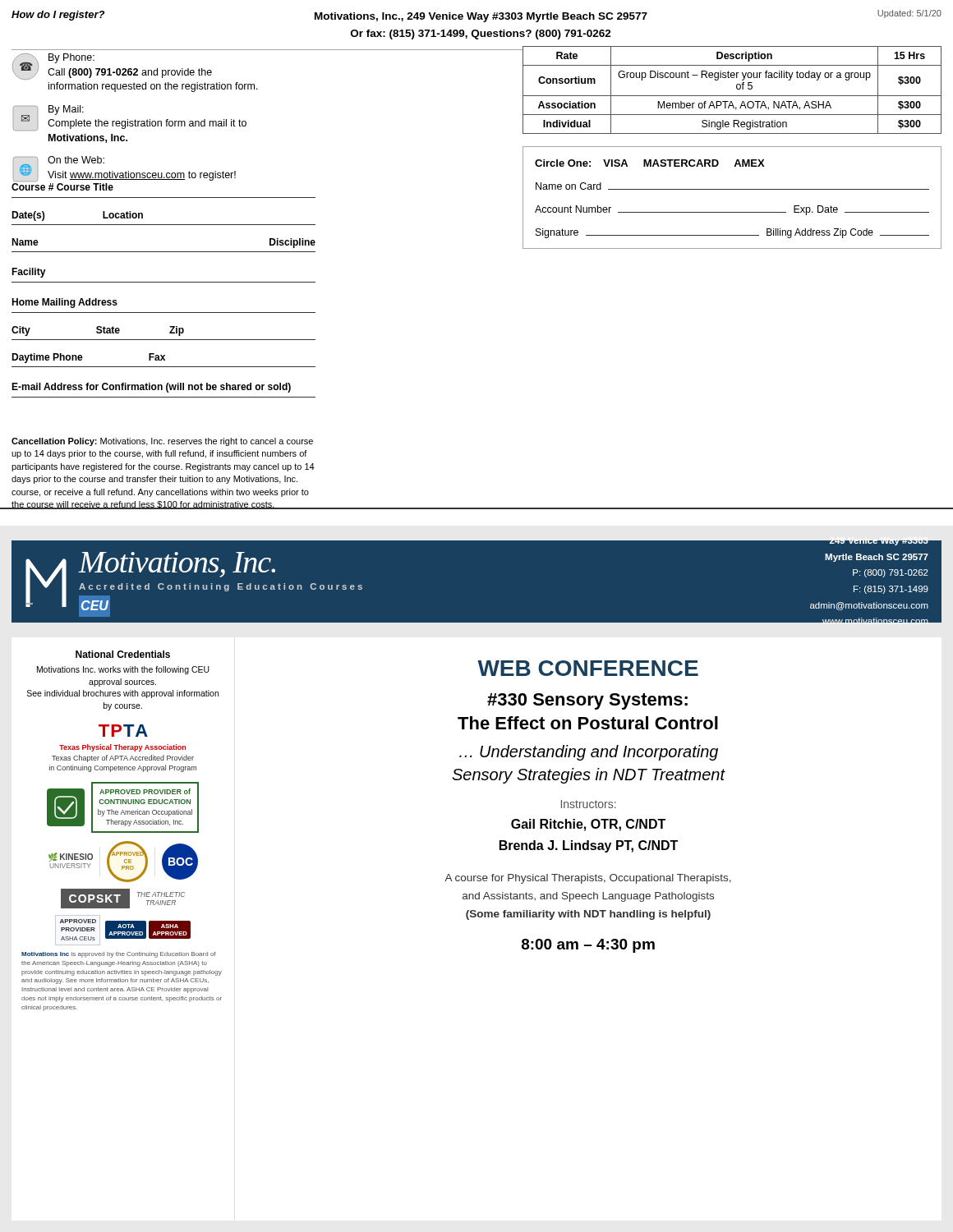Find the block on this page that starts "E-mail Address for Confirmation (will not"
The height and width of the screenshot is (1232, 953).
click(x=151, y=387)
